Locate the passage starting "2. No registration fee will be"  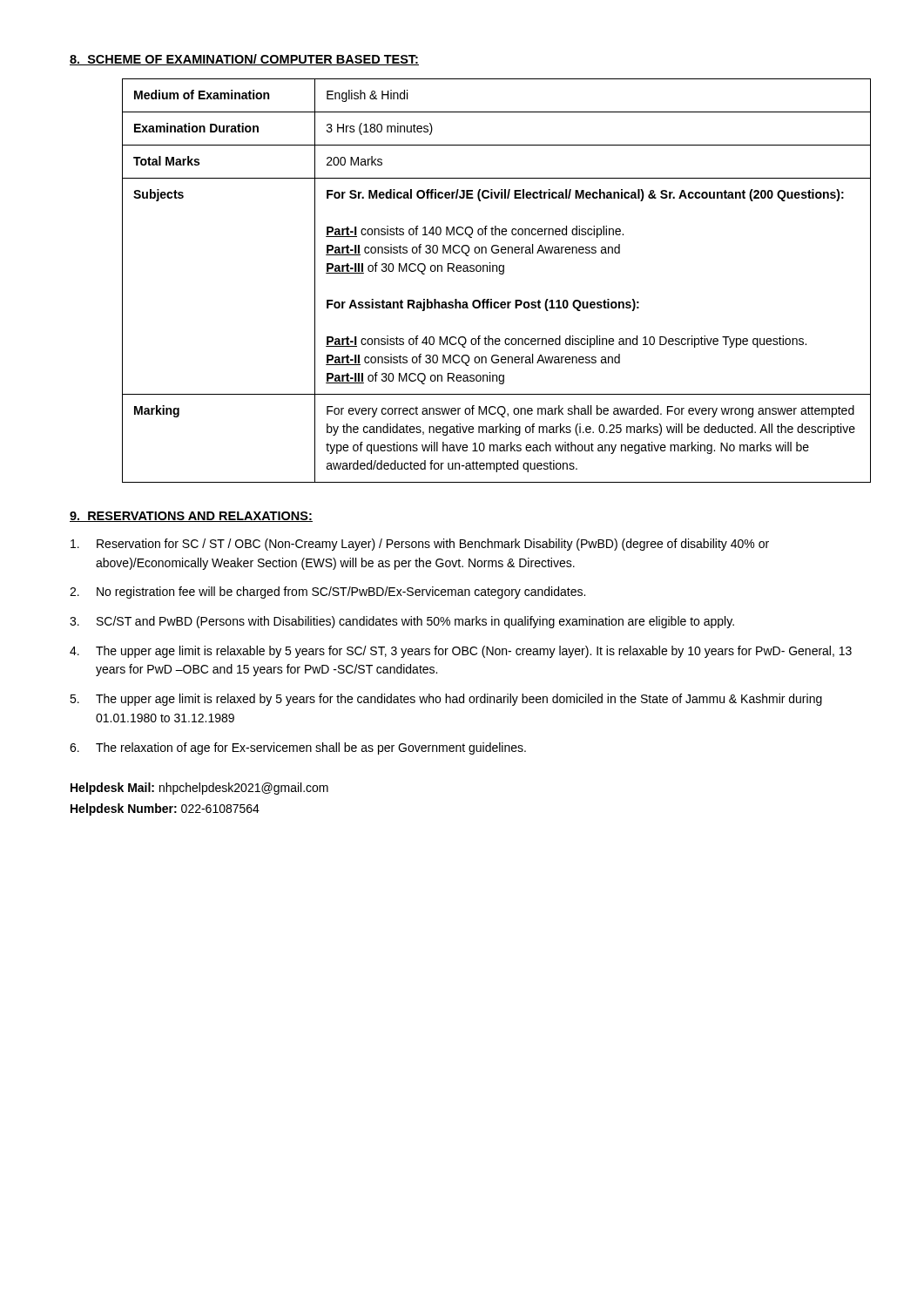pyautogui.click(x=462, y=593)
